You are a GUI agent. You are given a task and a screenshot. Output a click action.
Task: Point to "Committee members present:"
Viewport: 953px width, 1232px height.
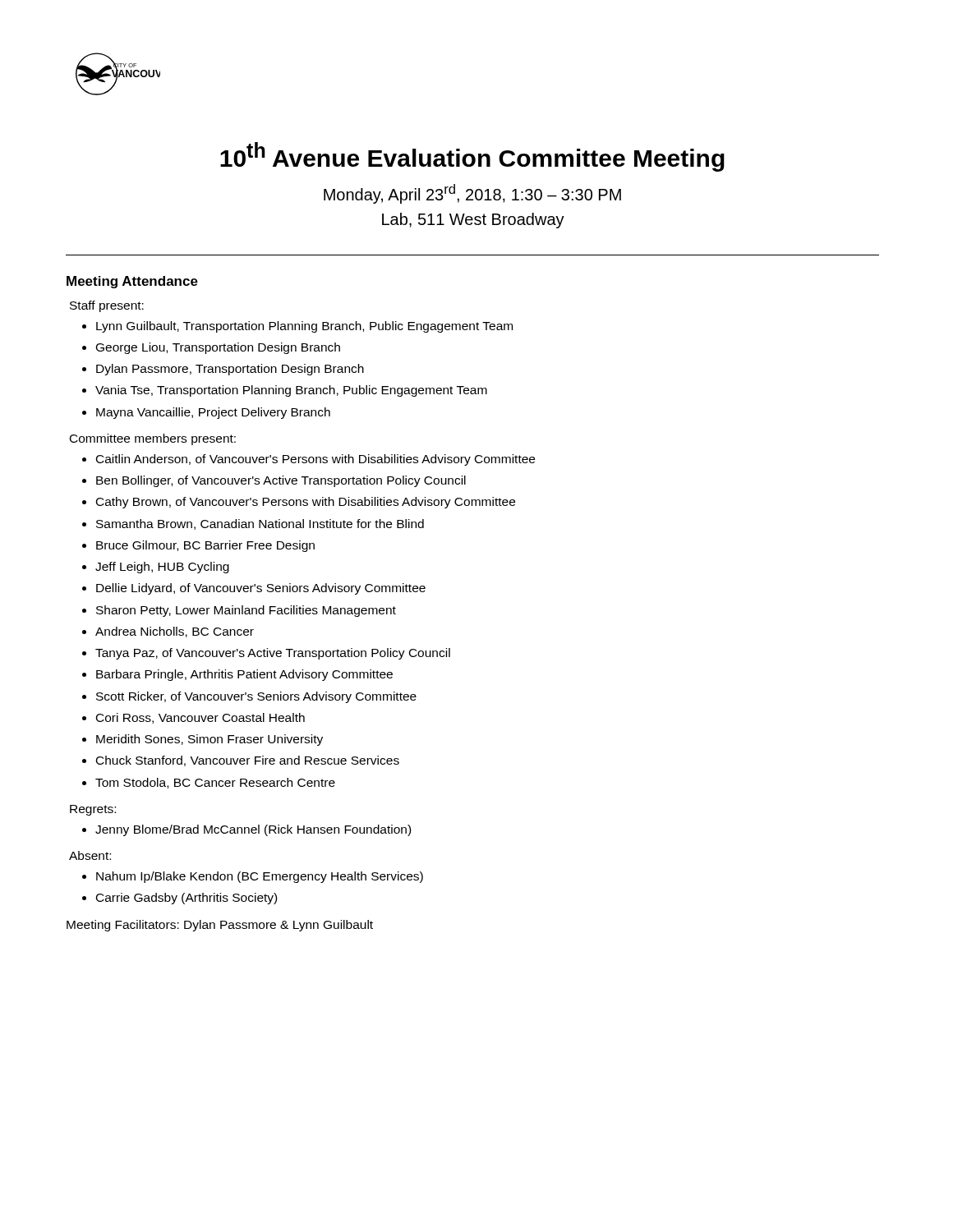tap(153, 438)
